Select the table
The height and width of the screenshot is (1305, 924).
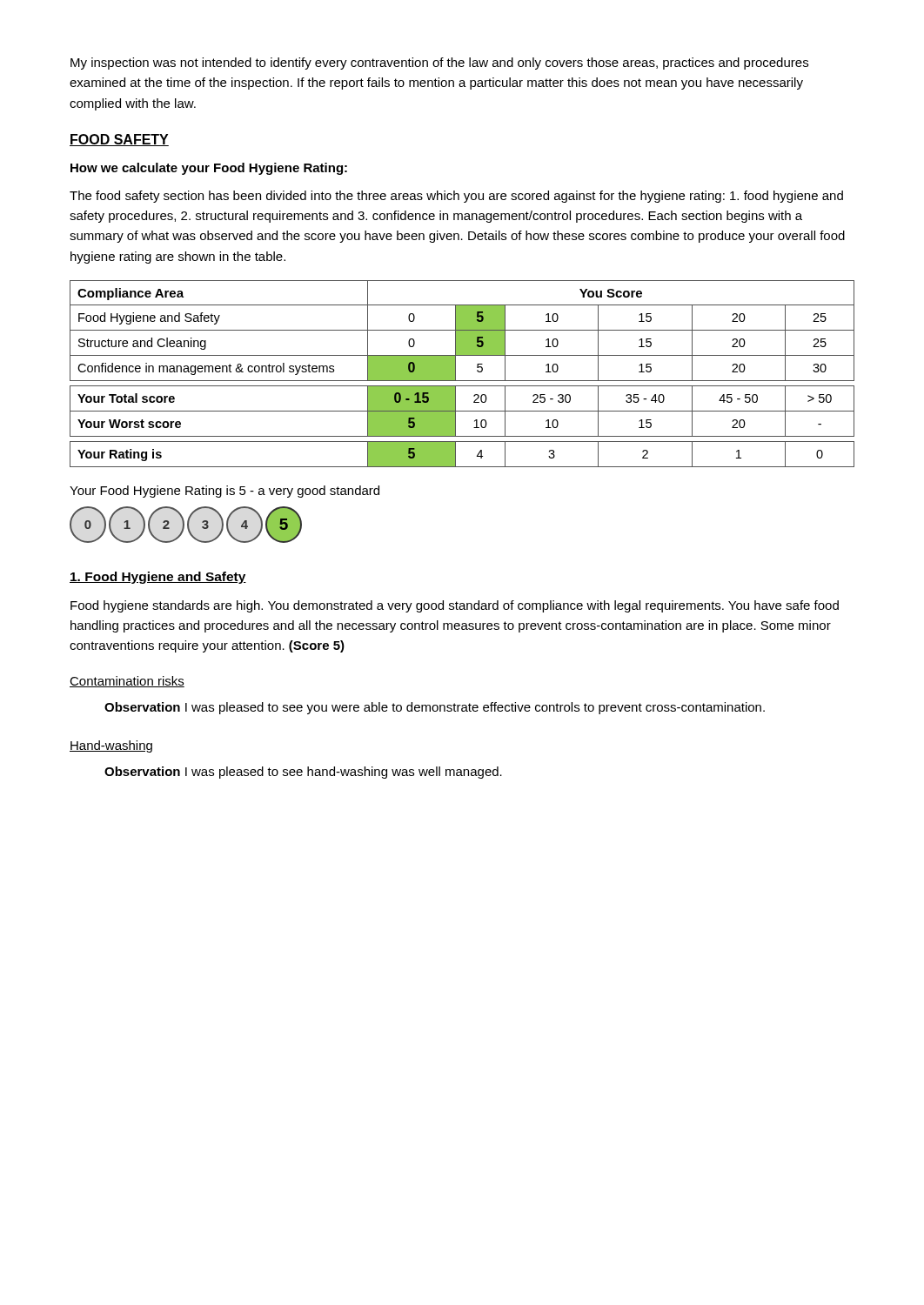[462, 373]
